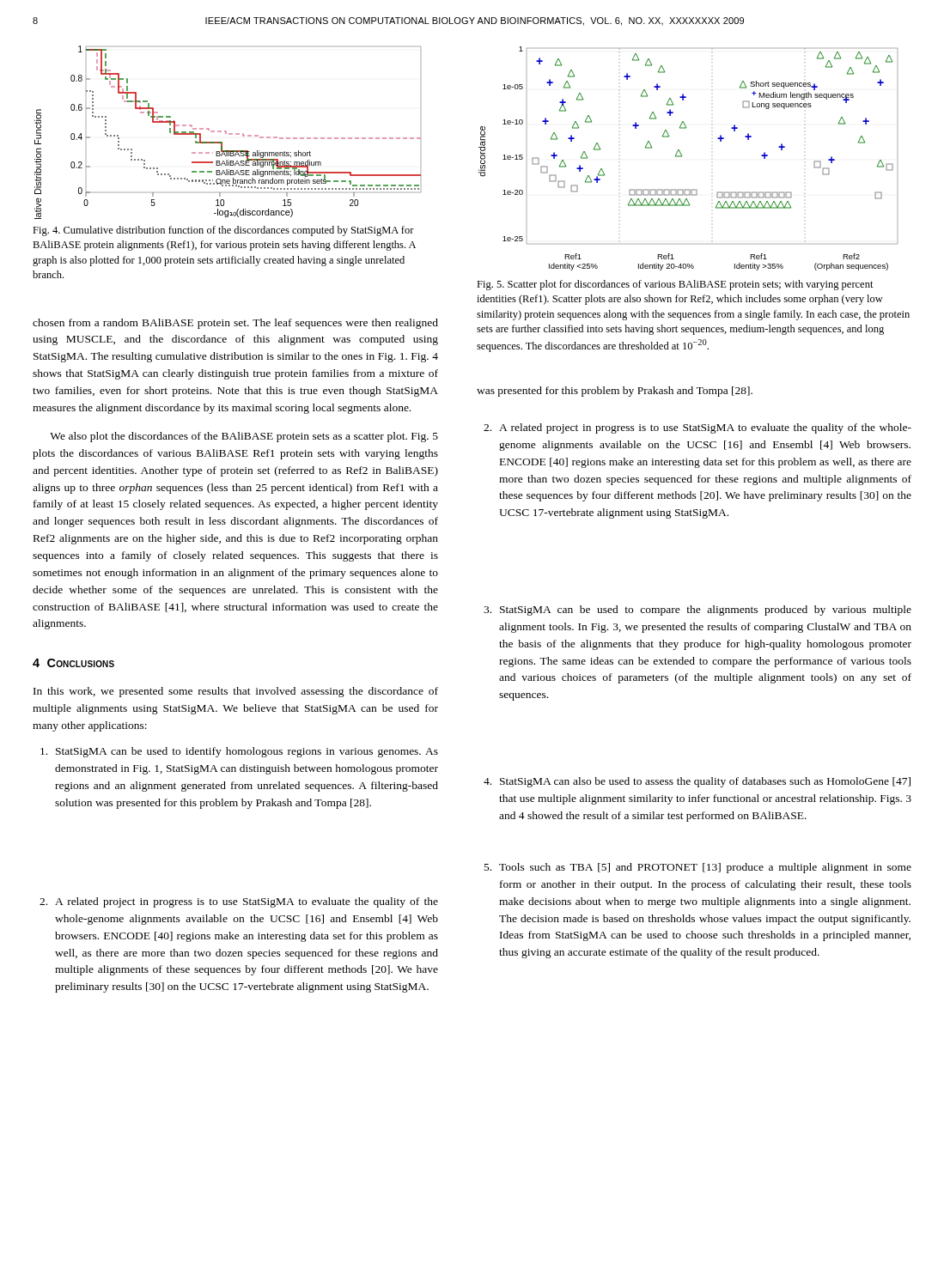Find the caption containing "Fig. 4. Cumulative"
This screenshot has height=1288, width=944.
point(224,252)
